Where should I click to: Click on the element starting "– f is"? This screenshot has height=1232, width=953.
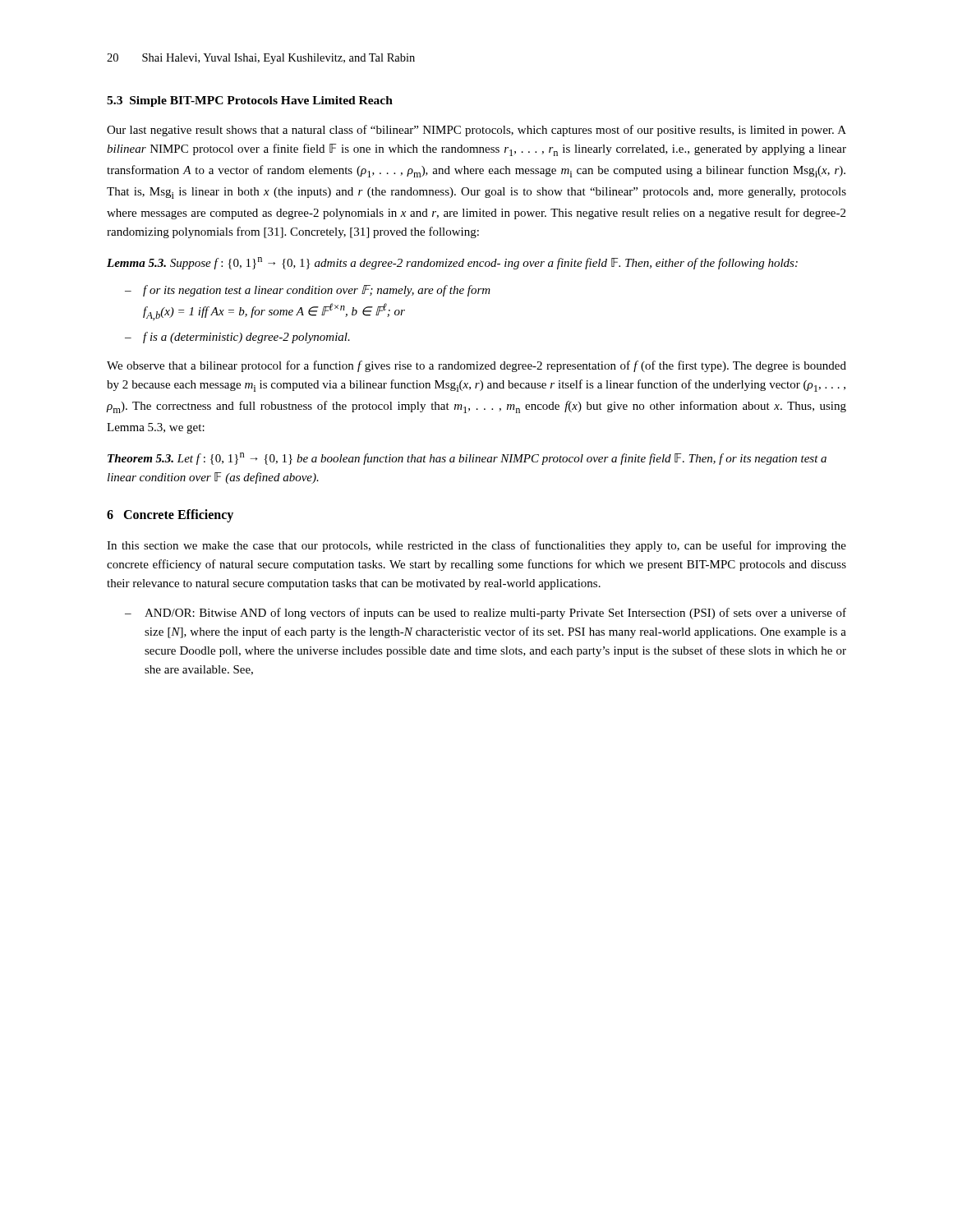pyautogui.click(x=238, y=337)
